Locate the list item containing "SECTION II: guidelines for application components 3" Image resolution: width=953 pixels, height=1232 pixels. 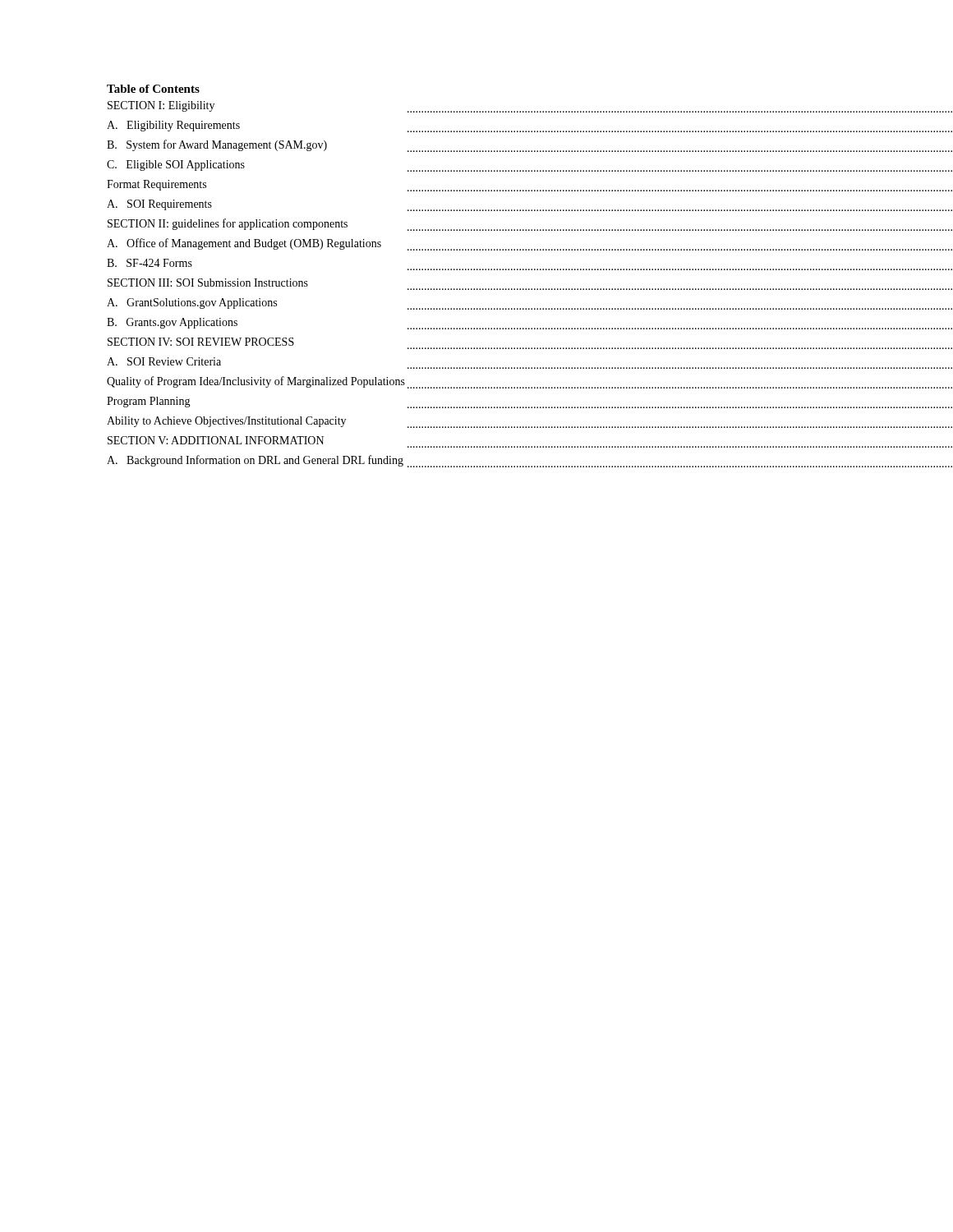point(530,224)
